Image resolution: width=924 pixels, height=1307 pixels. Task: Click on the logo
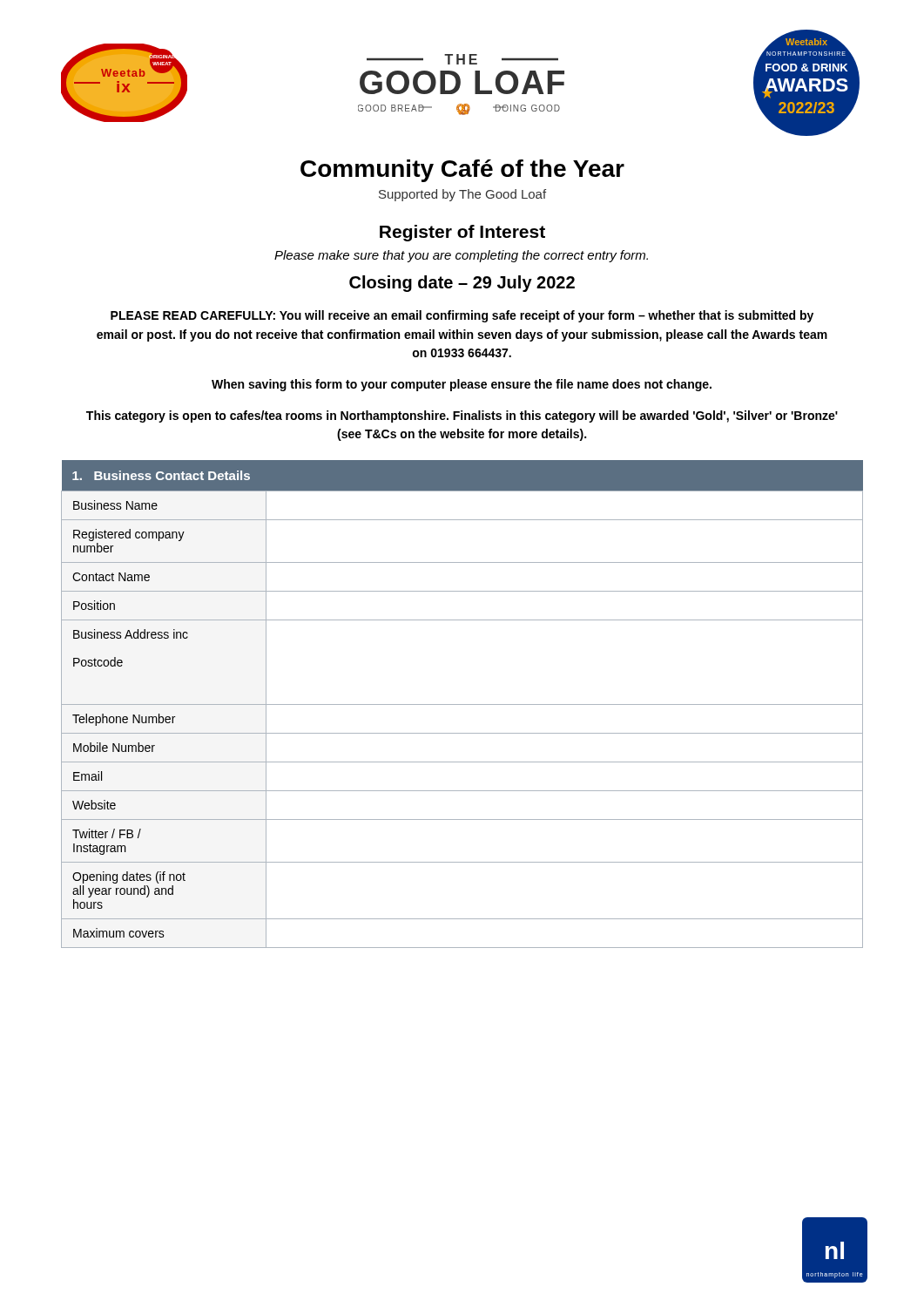(x=835, y=1252)
